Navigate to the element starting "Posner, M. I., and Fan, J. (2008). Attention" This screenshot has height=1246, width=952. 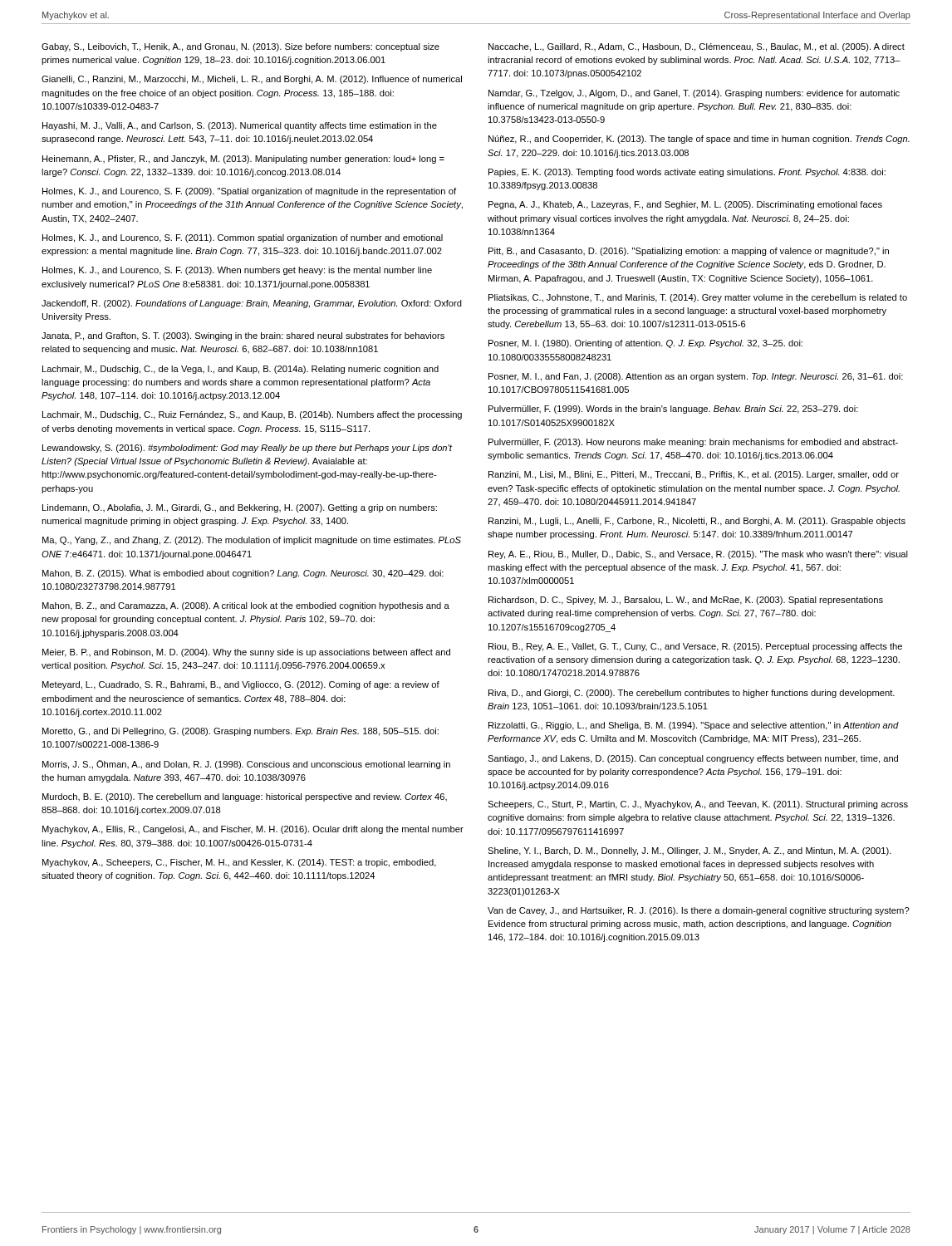[695, 383]
